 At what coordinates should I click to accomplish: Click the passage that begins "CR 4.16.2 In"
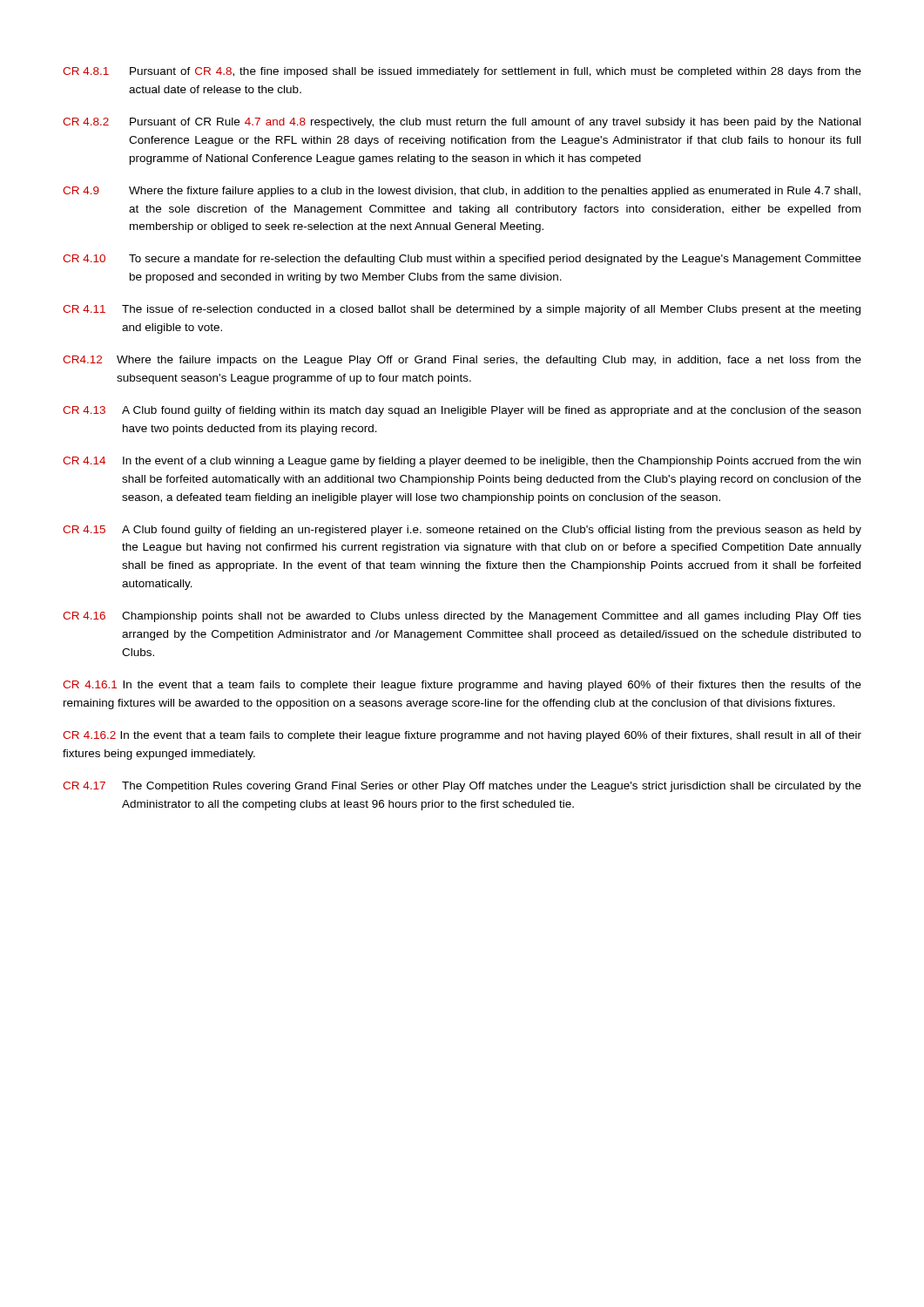click(x=462, y=744)
